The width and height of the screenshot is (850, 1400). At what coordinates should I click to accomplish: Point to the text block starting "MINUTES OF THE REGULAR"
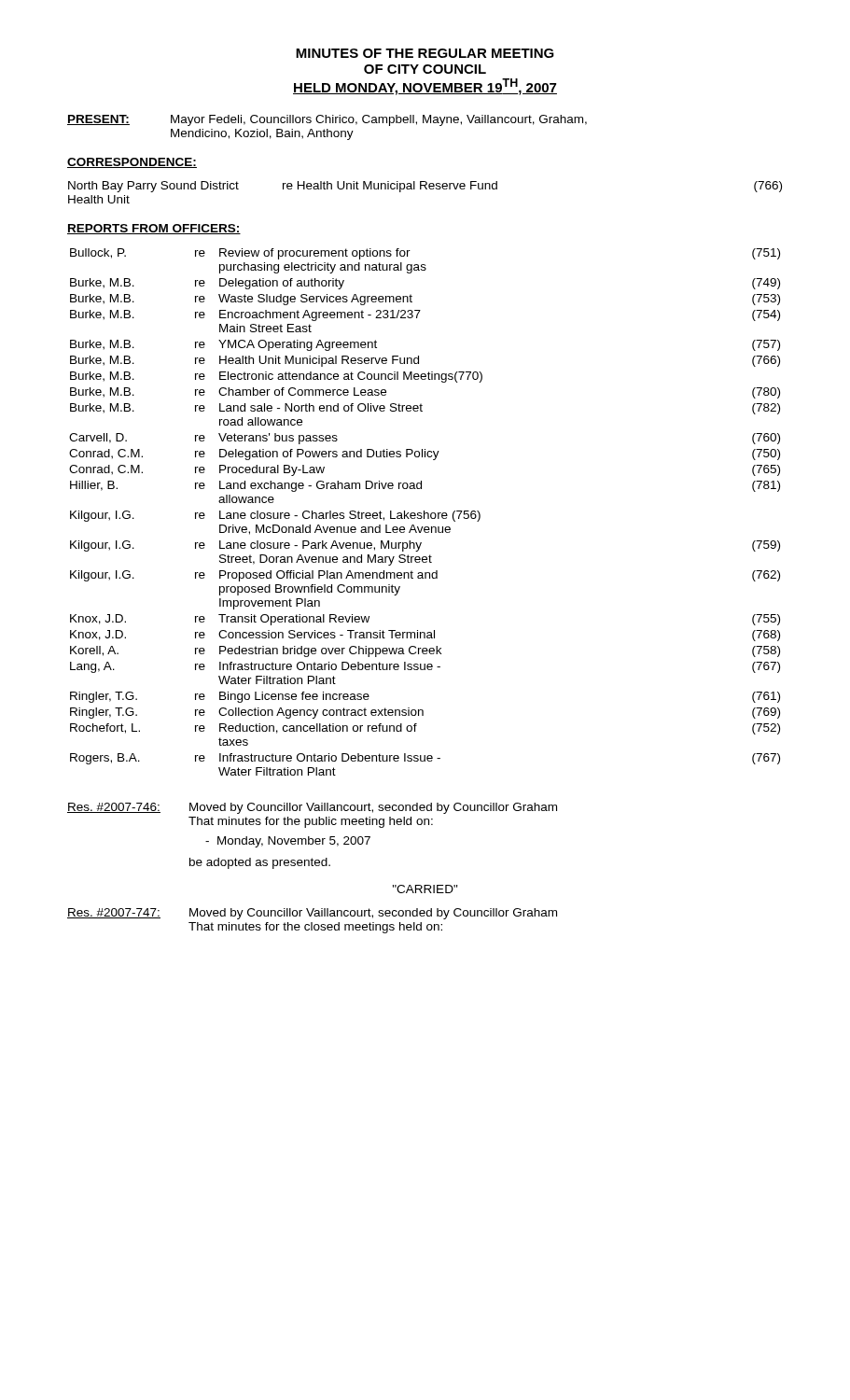pos(425,70)
